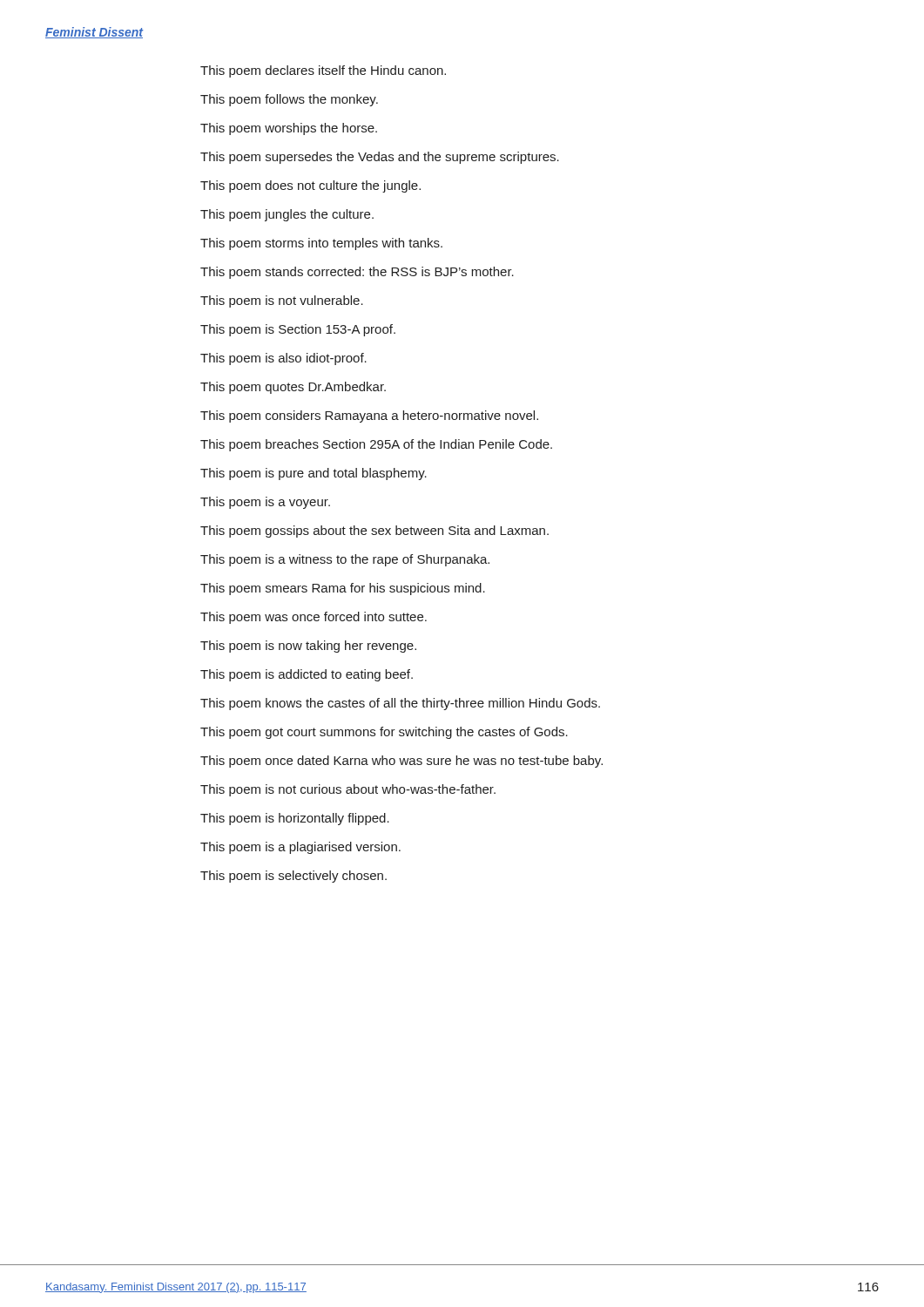The width and height of the screenshot is (924, 1307).
Task: Where is the passage that starts "This poem is now taking her"?
Action: 309,645
